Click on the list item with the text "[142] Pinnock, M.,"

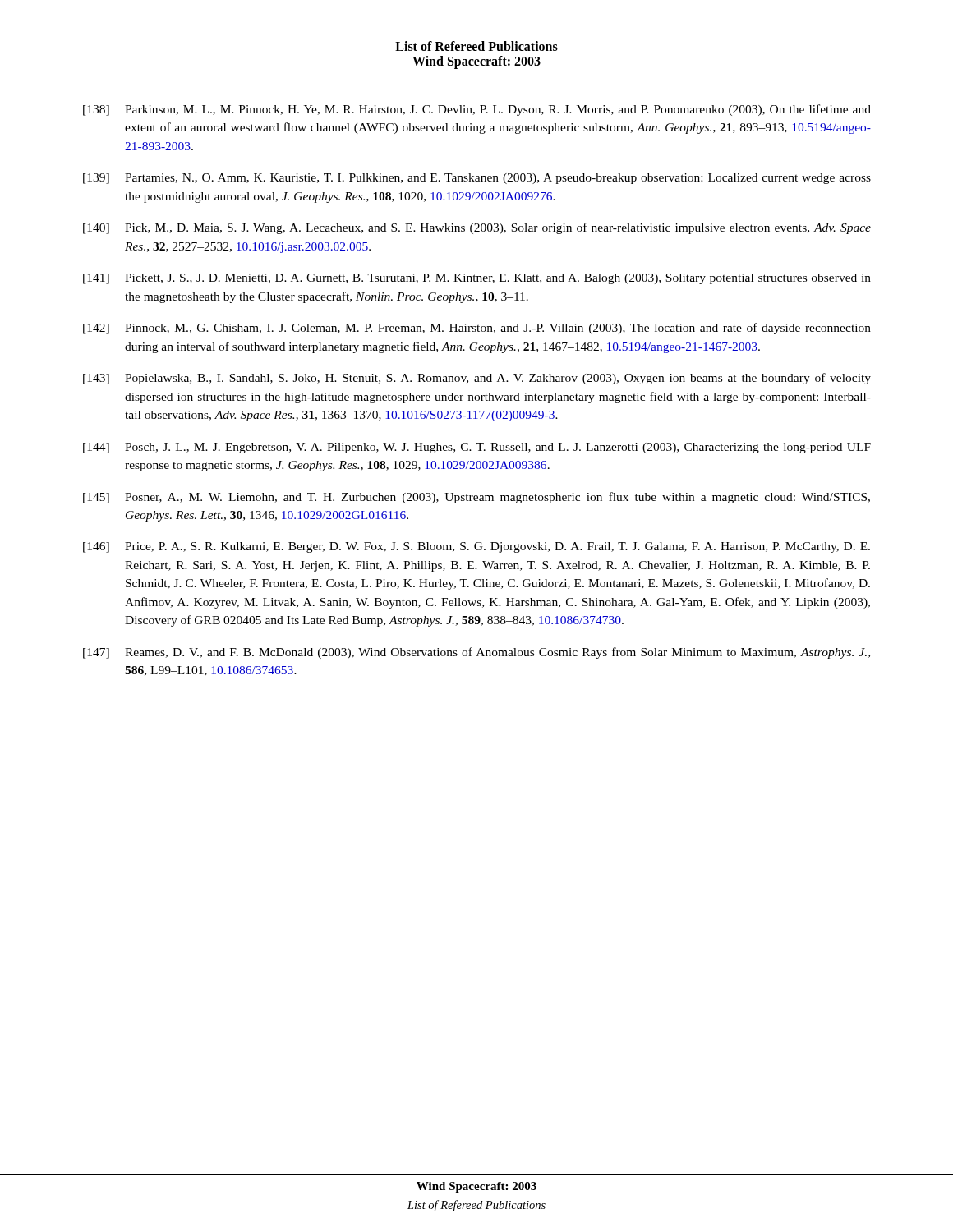click(476, 337)
